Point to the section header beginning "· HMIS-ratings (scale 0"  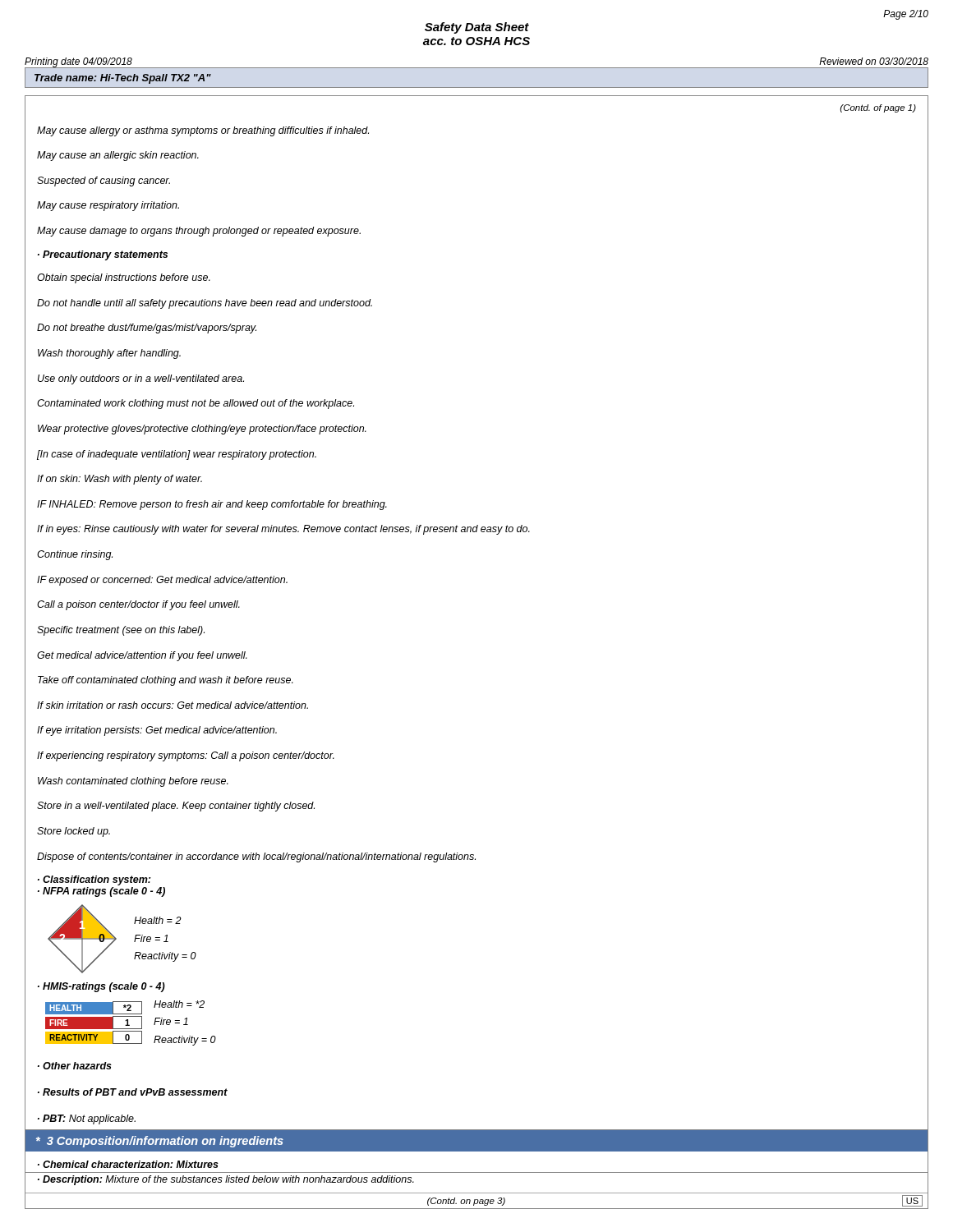point(101,987)
